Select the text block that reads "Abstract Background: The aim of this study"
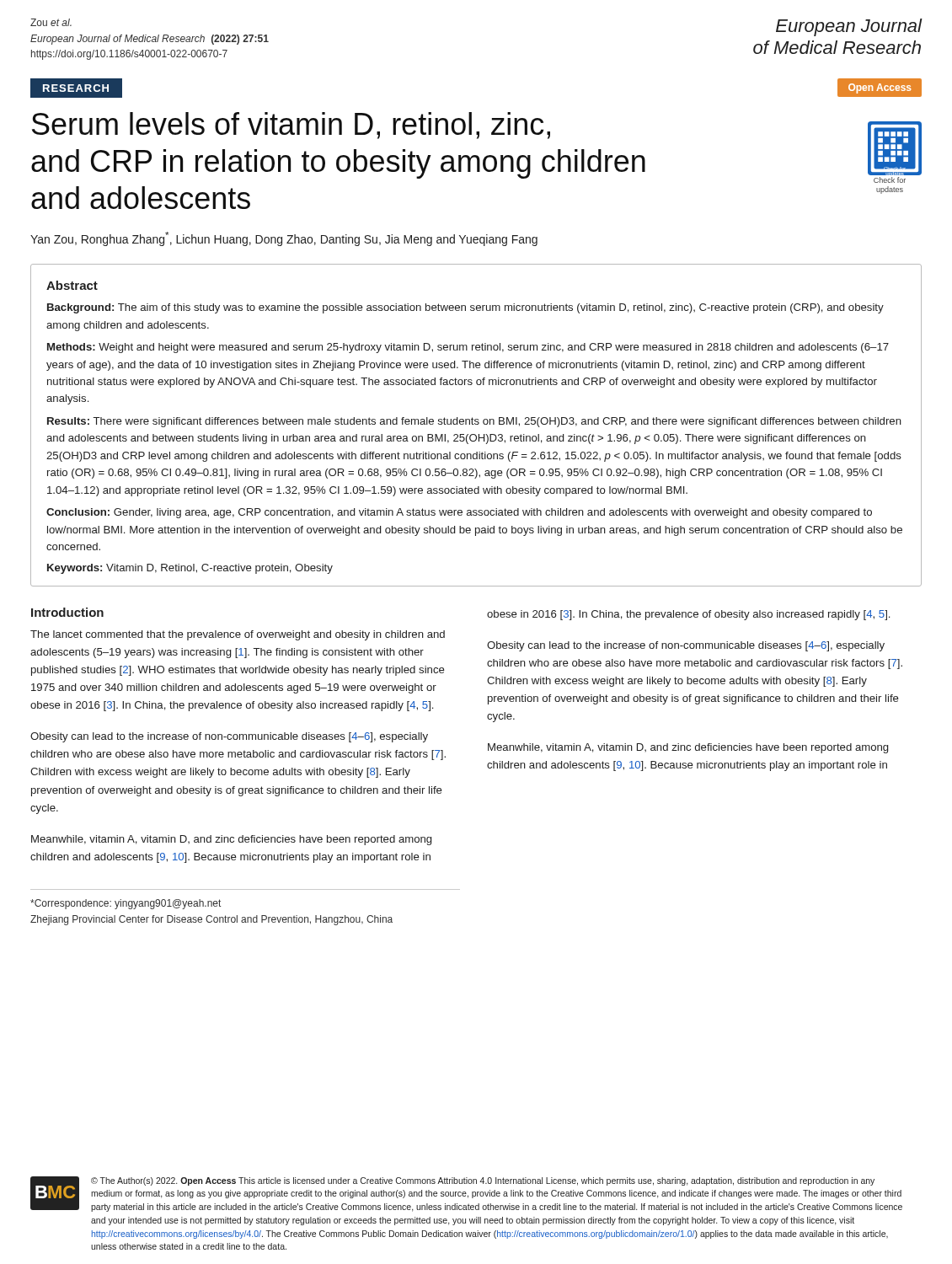 point(476,426)
